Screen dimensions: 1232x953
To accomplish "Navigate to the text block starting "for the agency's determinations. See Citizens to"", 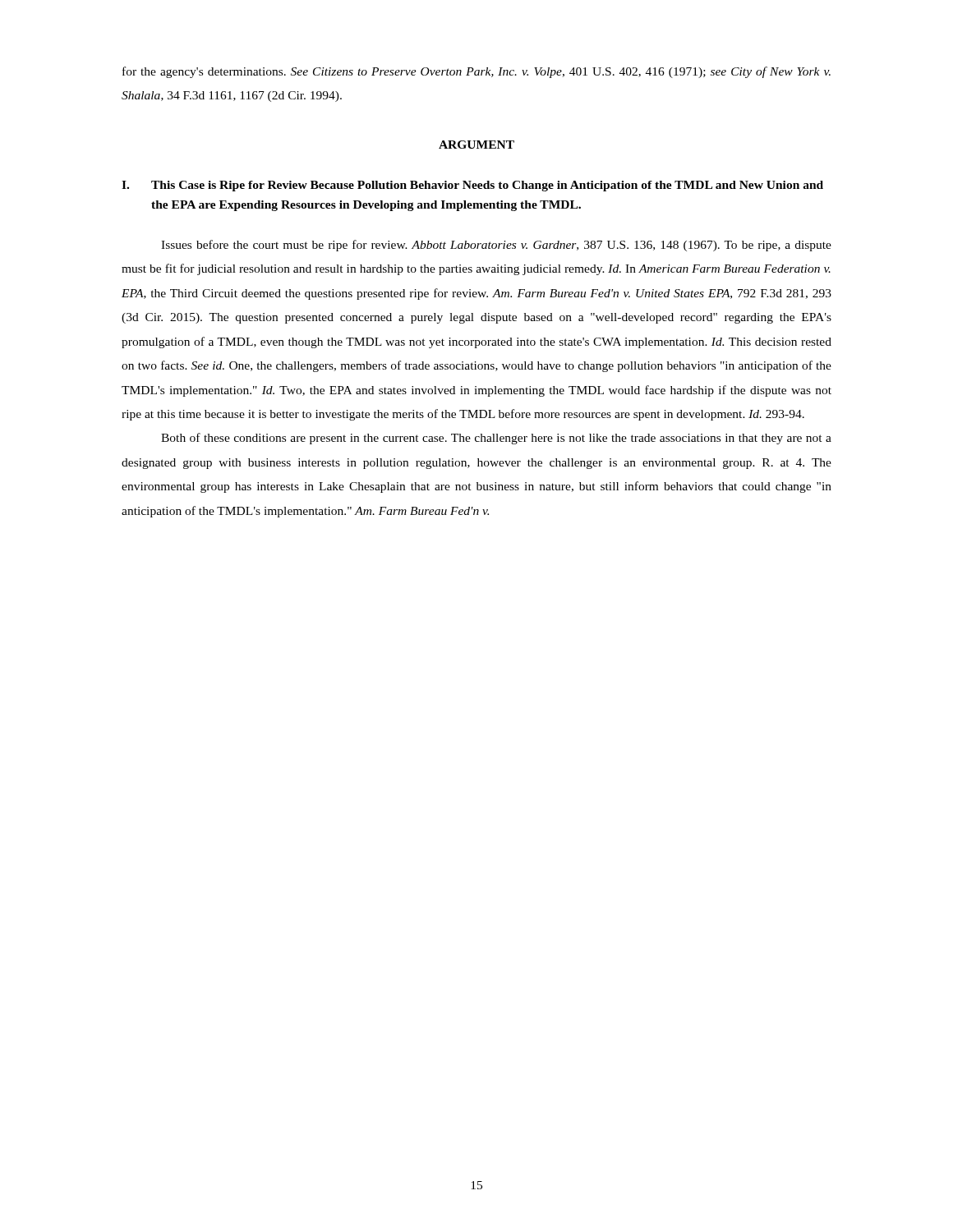I will click(476, 83).
